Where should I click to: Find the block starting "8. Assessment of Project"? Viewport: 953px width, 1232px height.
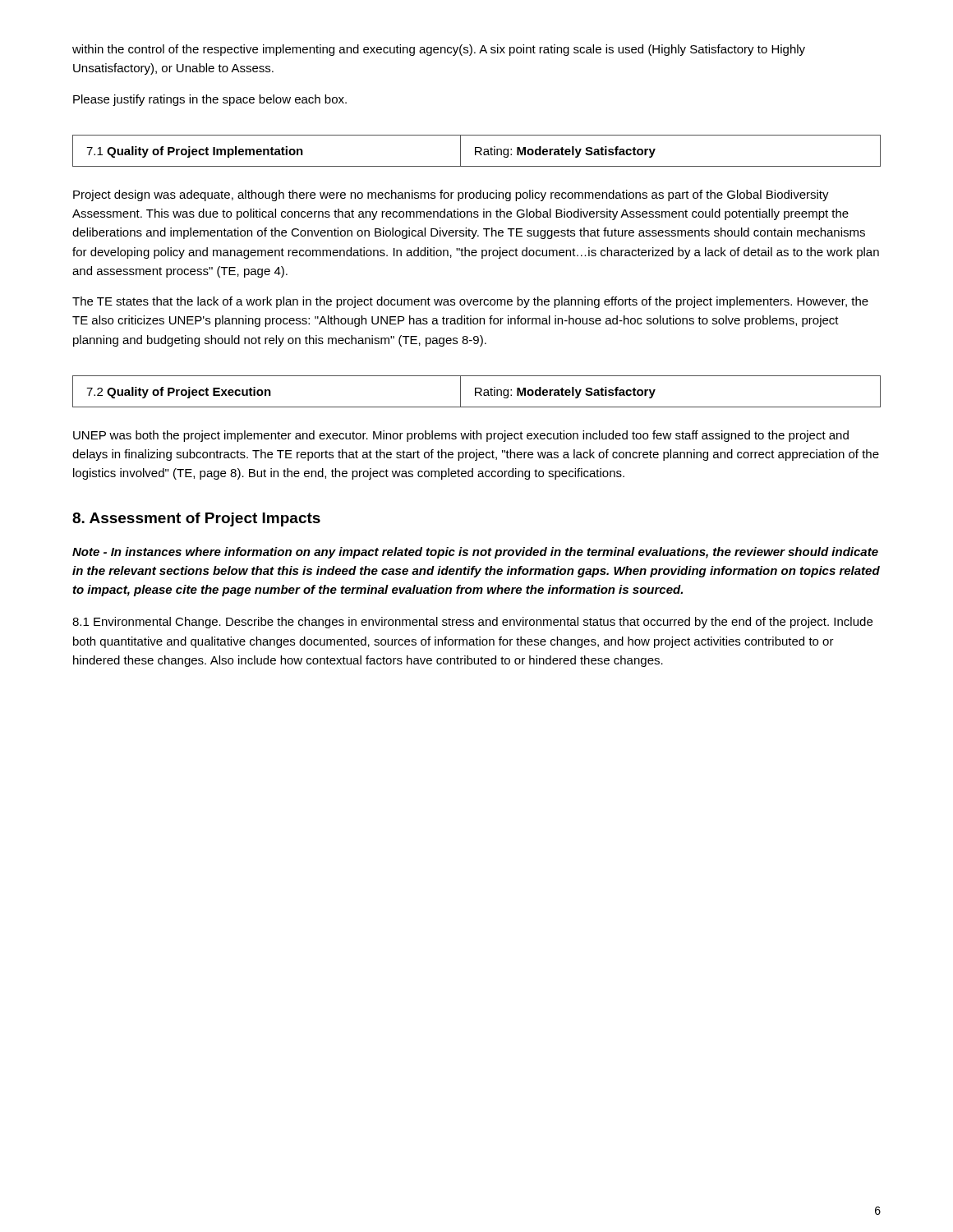pyautogui.click(x=197, y=517)
